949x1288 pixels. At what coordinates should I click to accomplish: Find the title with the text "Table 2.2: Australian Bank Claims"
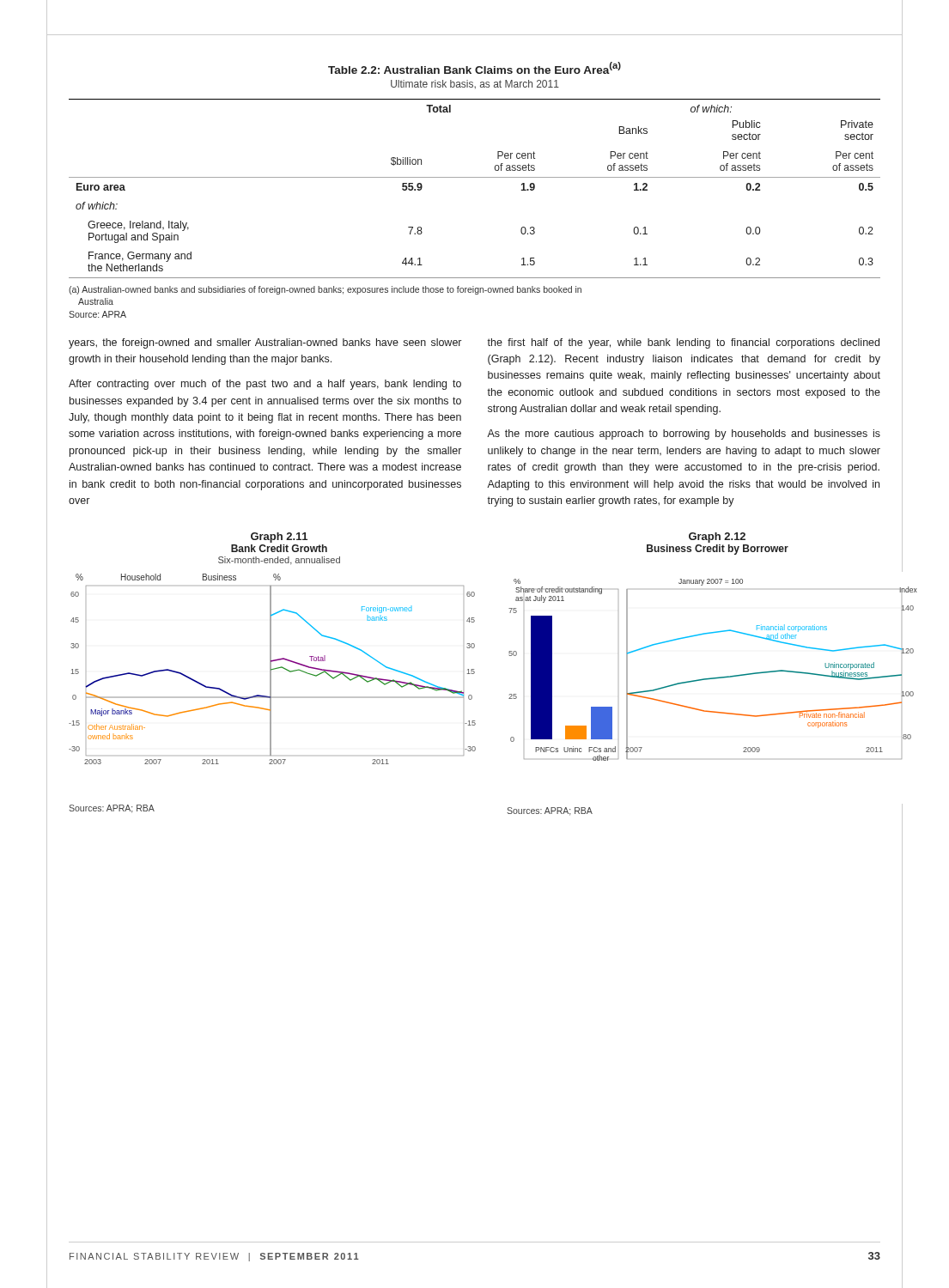click(474, 68)
